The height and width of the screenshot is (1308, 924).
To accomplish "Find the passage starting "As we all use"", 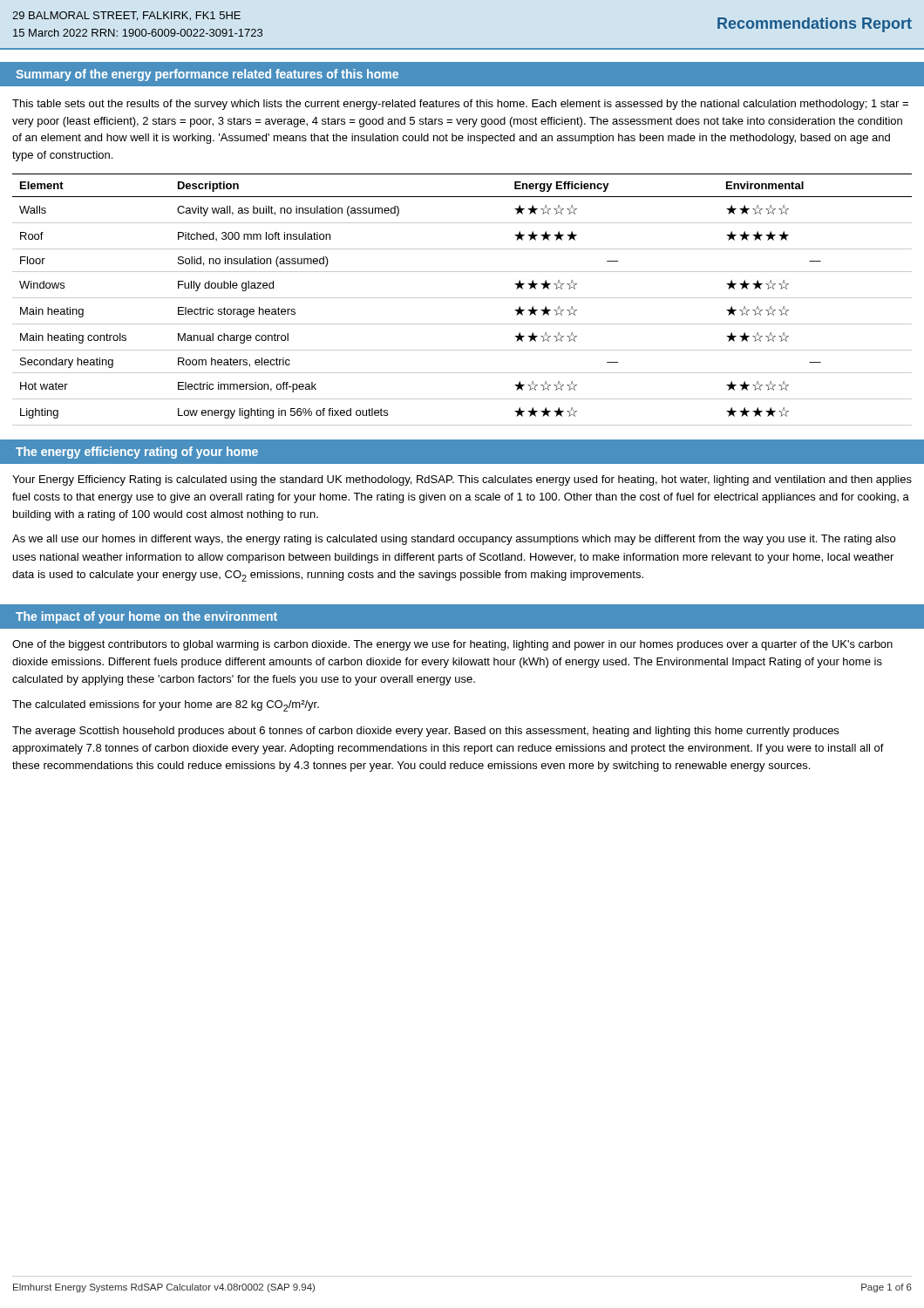I will click(x=454, y=557).
